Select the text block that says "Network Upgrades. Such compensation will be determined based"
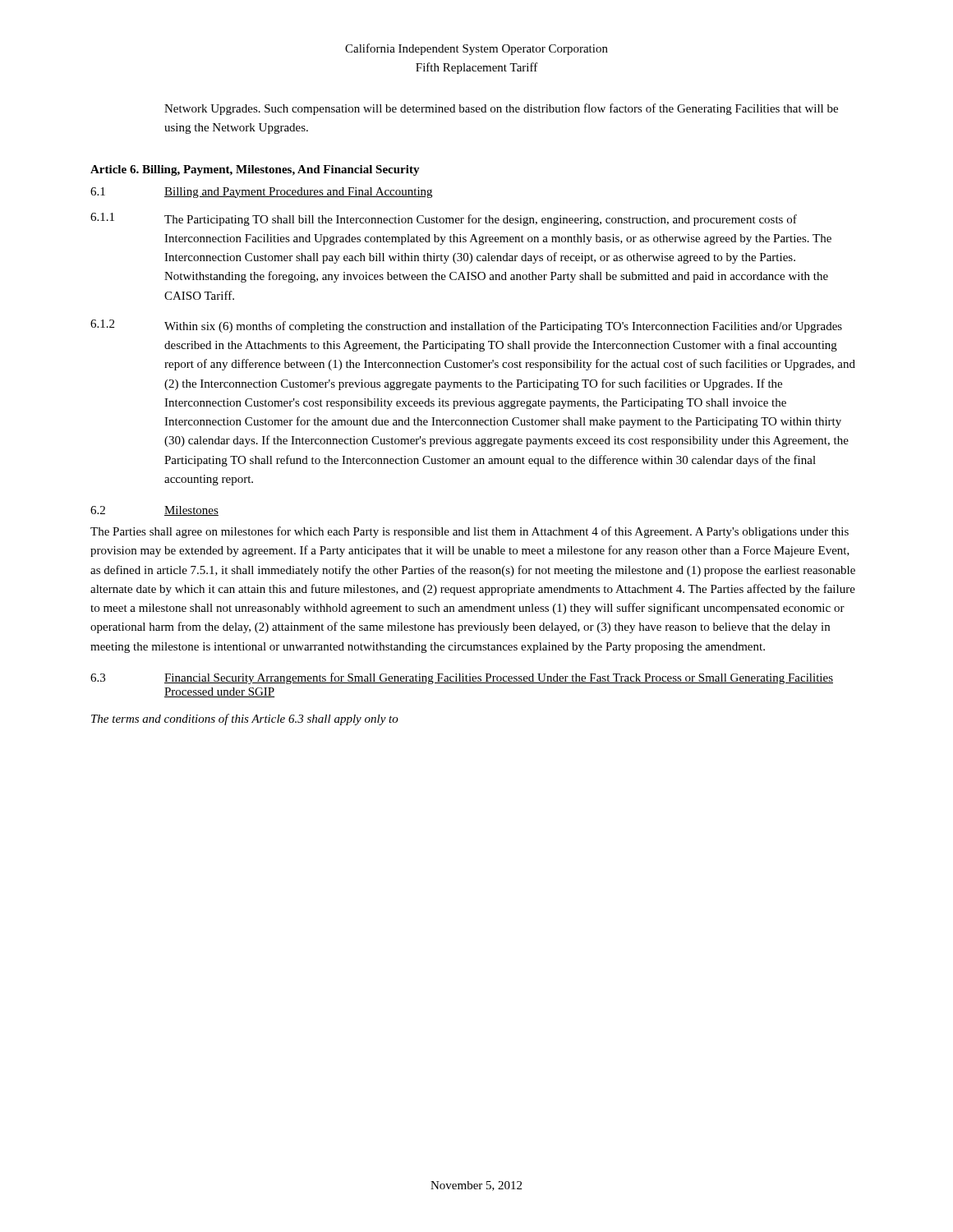 point(501,118)
